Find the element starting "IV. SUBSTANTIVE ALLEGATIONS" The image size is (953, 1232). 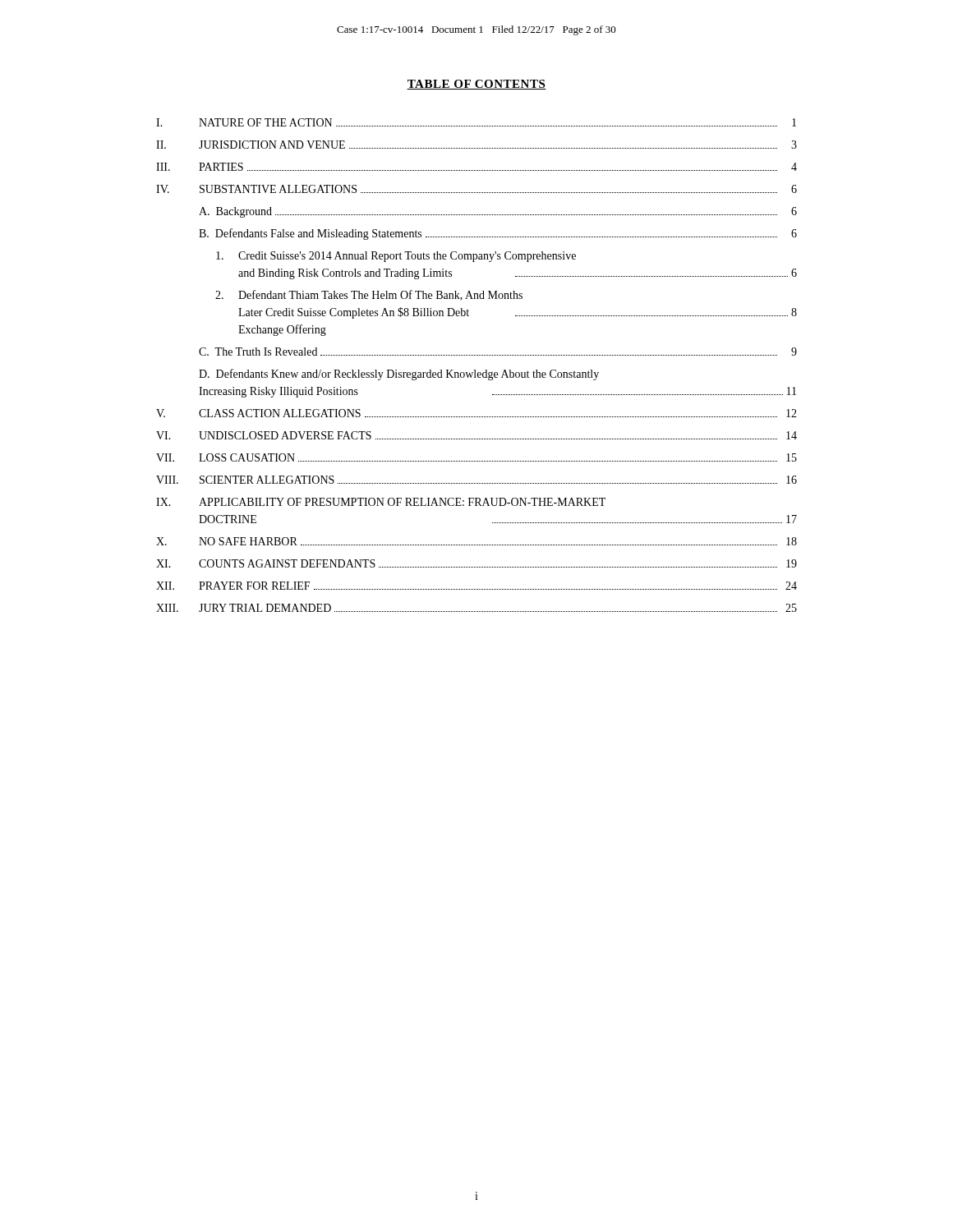click(x=476, y=189)
